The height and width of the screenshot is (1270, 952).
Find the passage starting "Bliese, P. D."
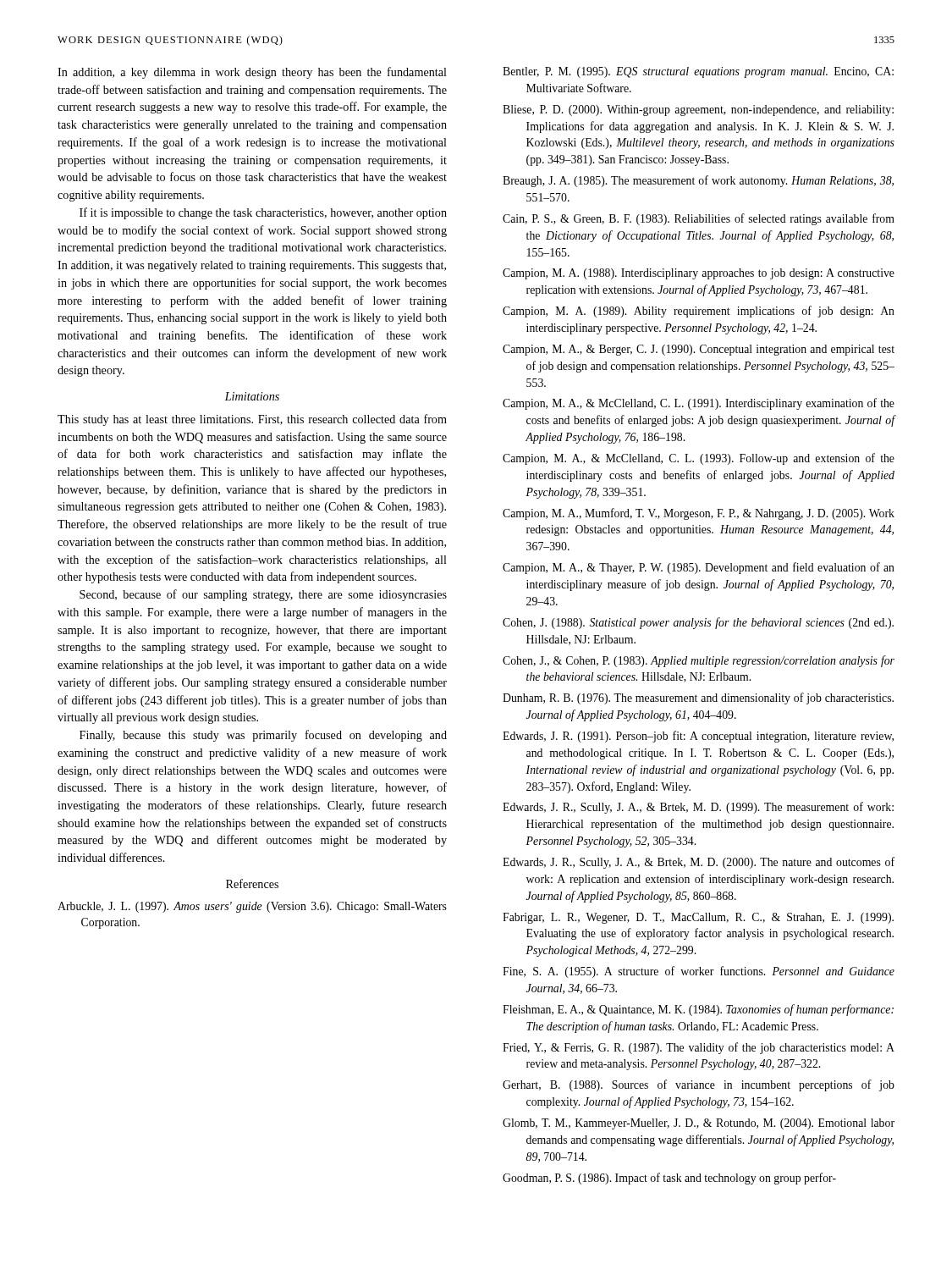699,135
